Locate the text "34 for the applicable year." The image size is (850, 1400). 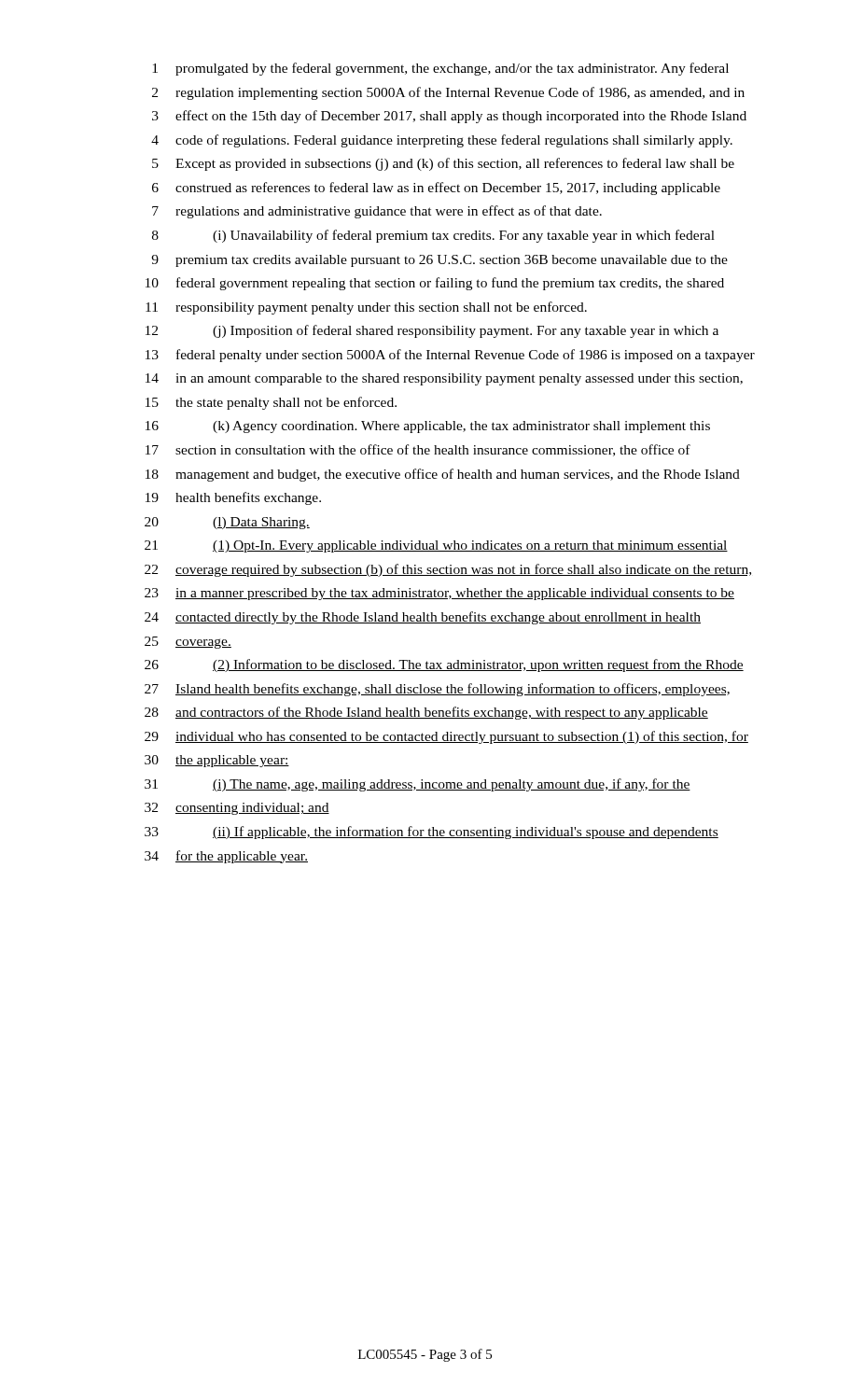[226, 857]
